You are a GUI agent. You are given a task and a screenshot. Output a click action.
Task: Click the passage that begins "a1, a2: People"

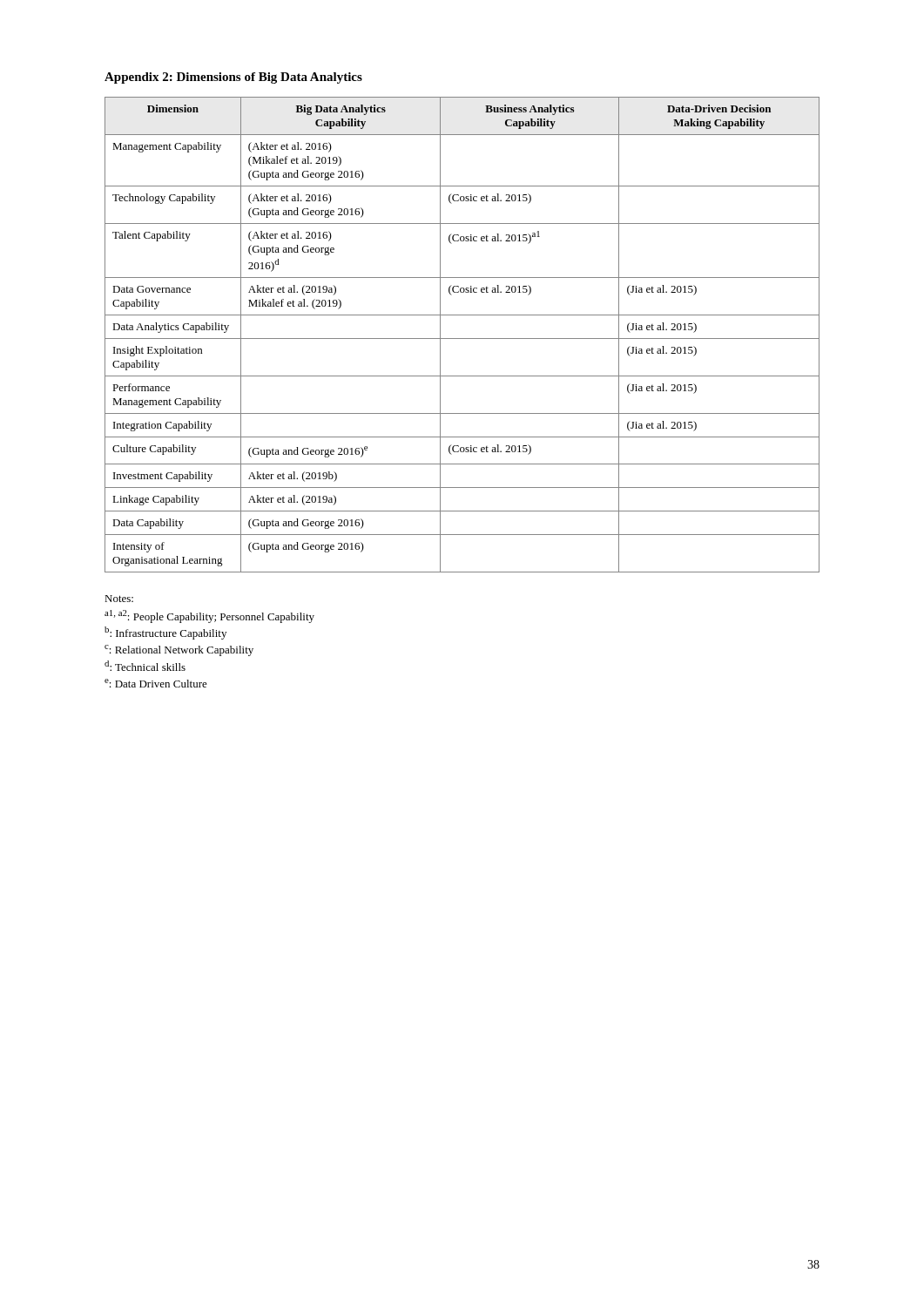(209, 615)
